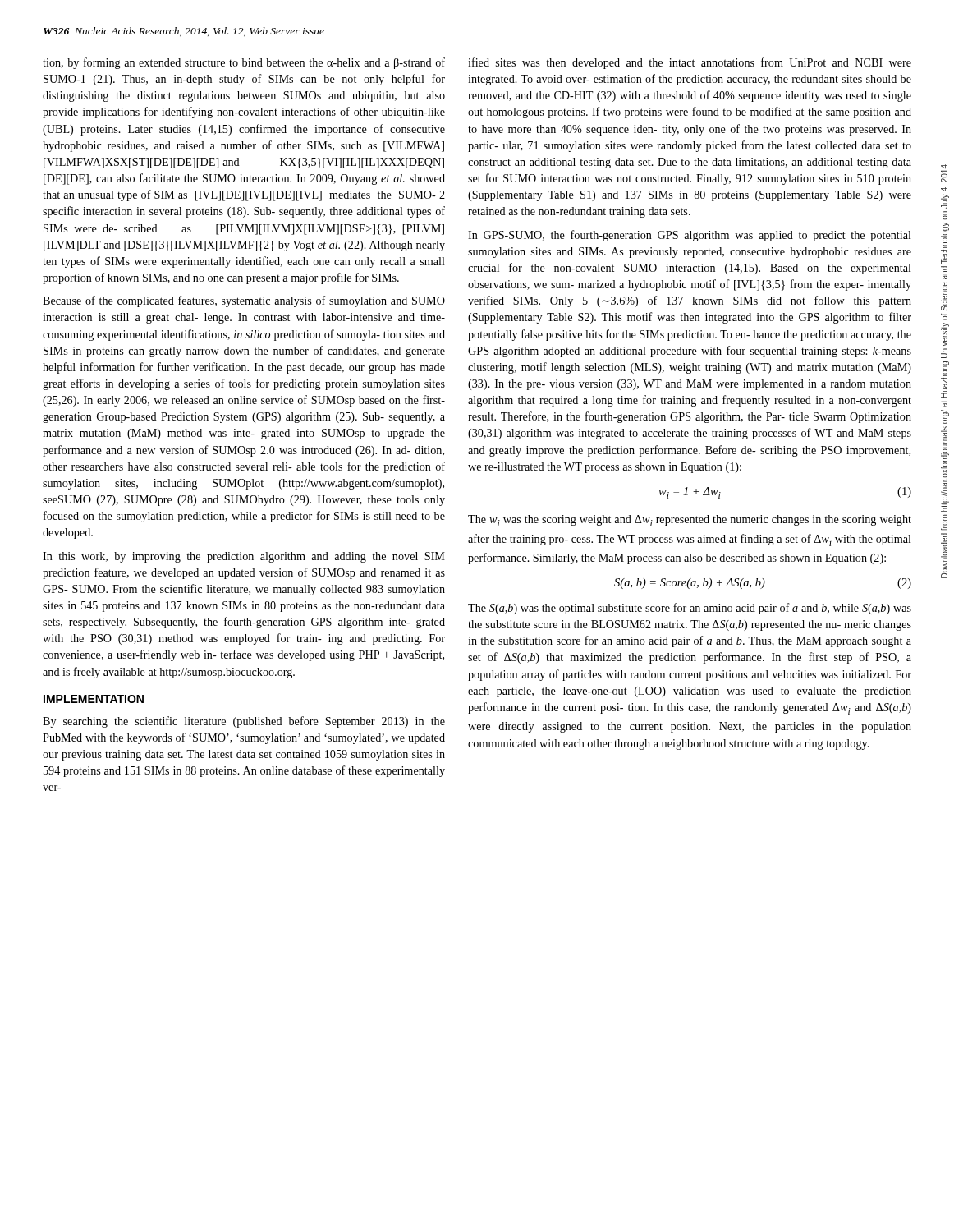Click on the passage starting "The S(a,b) was the optimal substitute score for"

(x=690, y=675)
